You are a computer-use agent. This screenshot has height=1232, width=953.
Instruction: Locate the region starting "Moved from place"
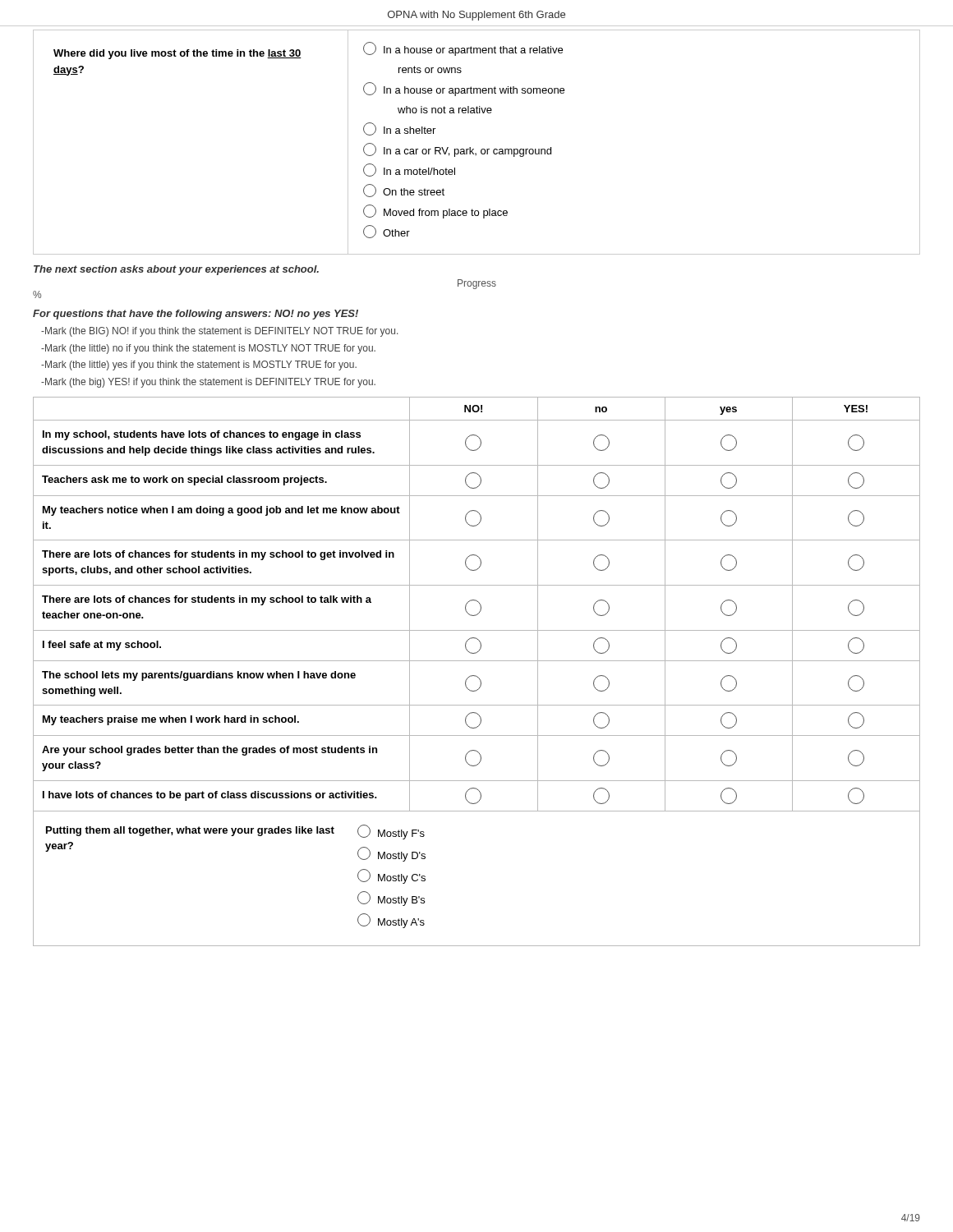point(436,213)
